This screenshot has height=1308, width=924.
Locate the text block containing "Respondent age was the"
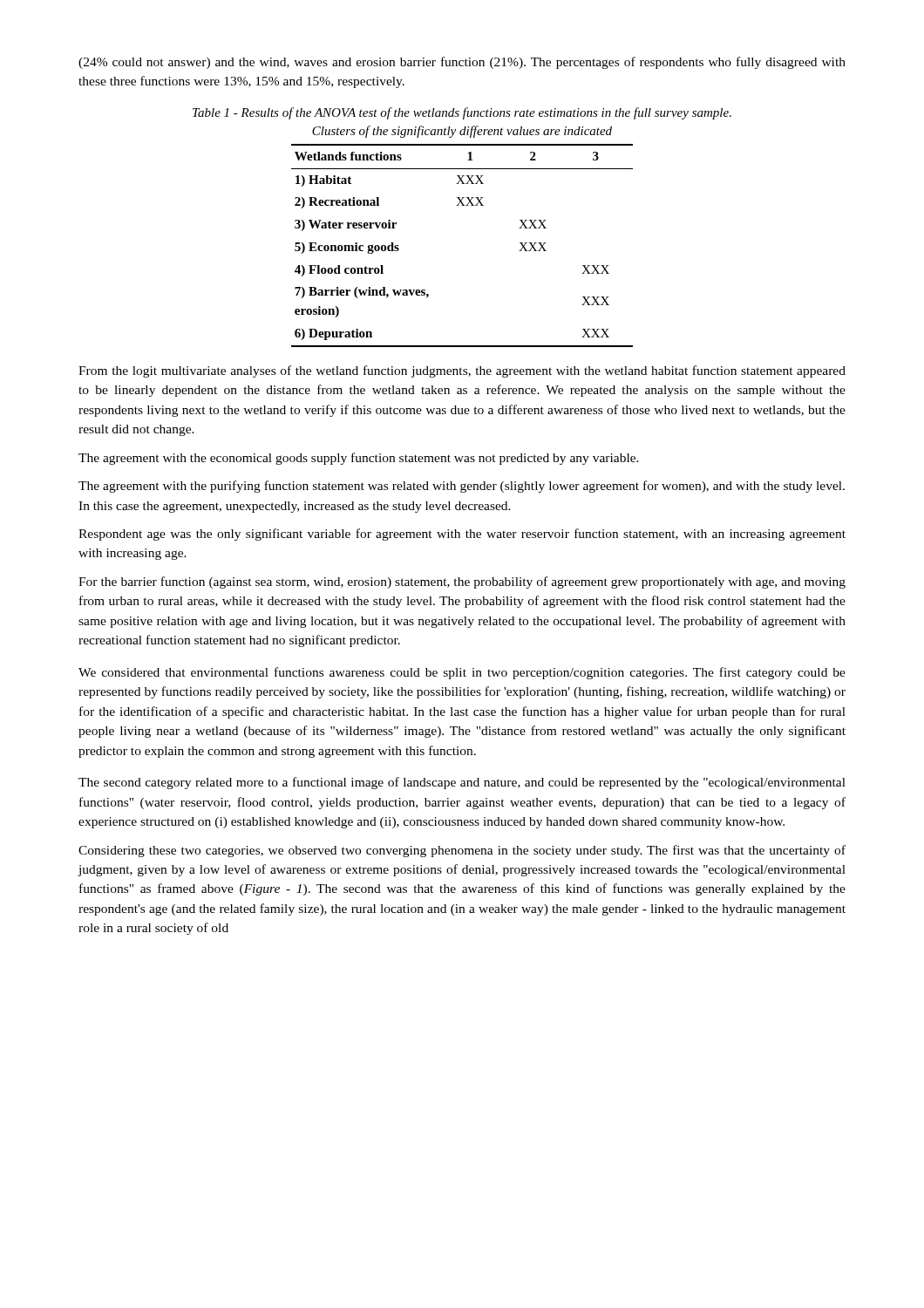tap(462, 543)
